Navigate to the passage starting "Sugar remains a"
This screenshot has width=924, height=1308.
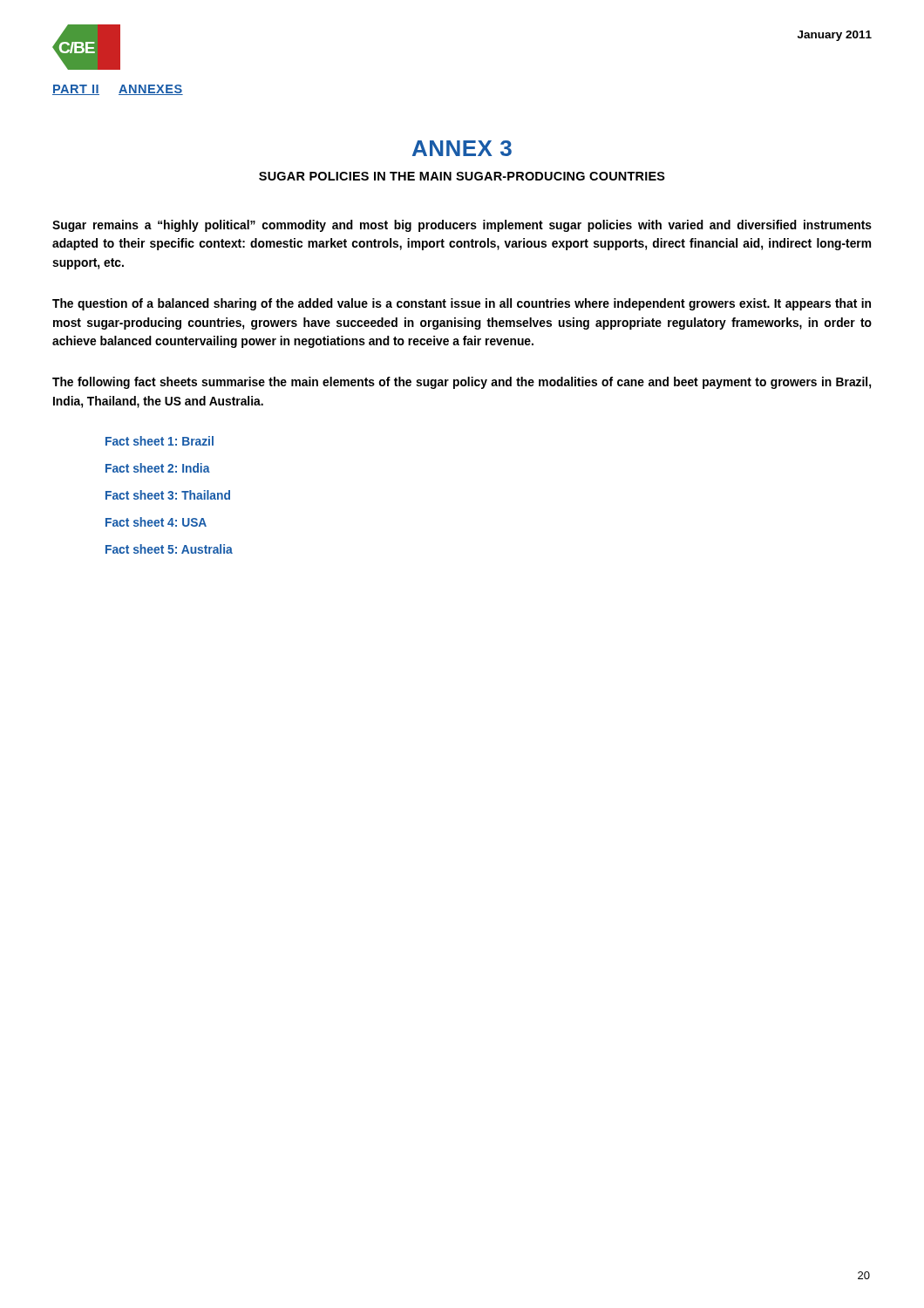pos(462,244)
